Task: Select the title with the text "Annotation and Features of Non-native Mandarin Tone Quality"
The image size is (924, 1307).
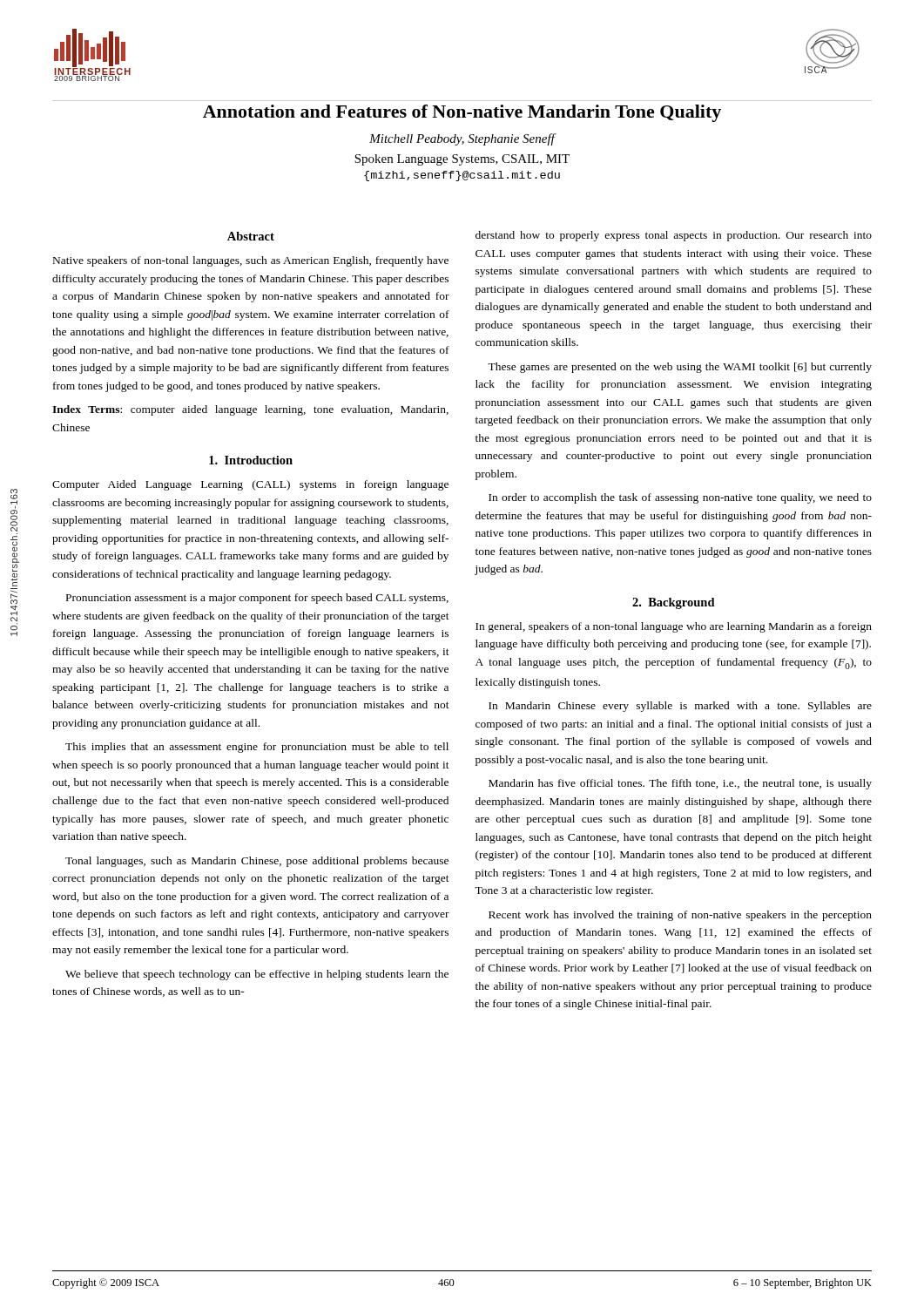Action: point(462,111)
